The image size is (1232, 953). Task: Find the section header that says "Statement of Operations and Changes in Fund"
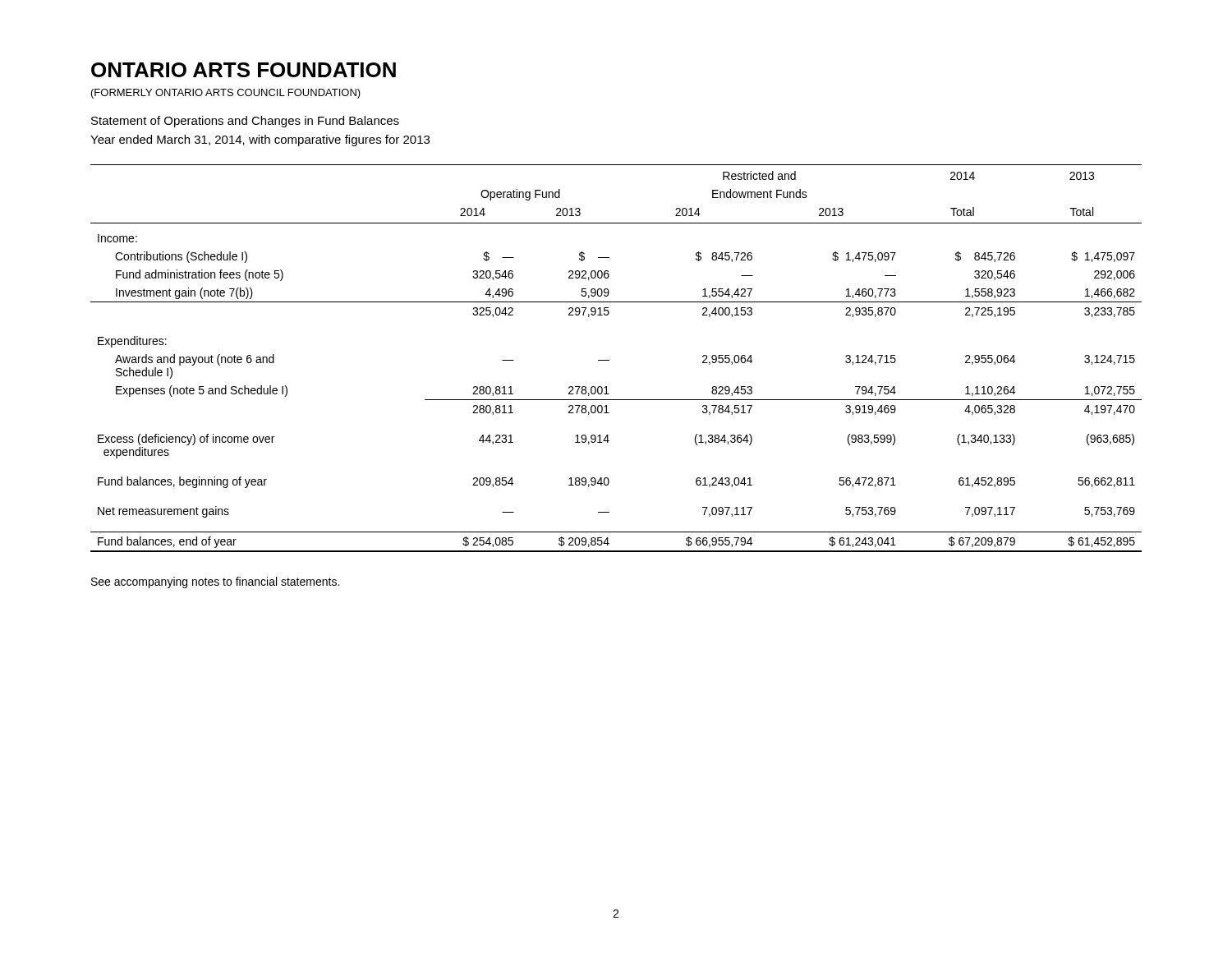tap(245, 120)
